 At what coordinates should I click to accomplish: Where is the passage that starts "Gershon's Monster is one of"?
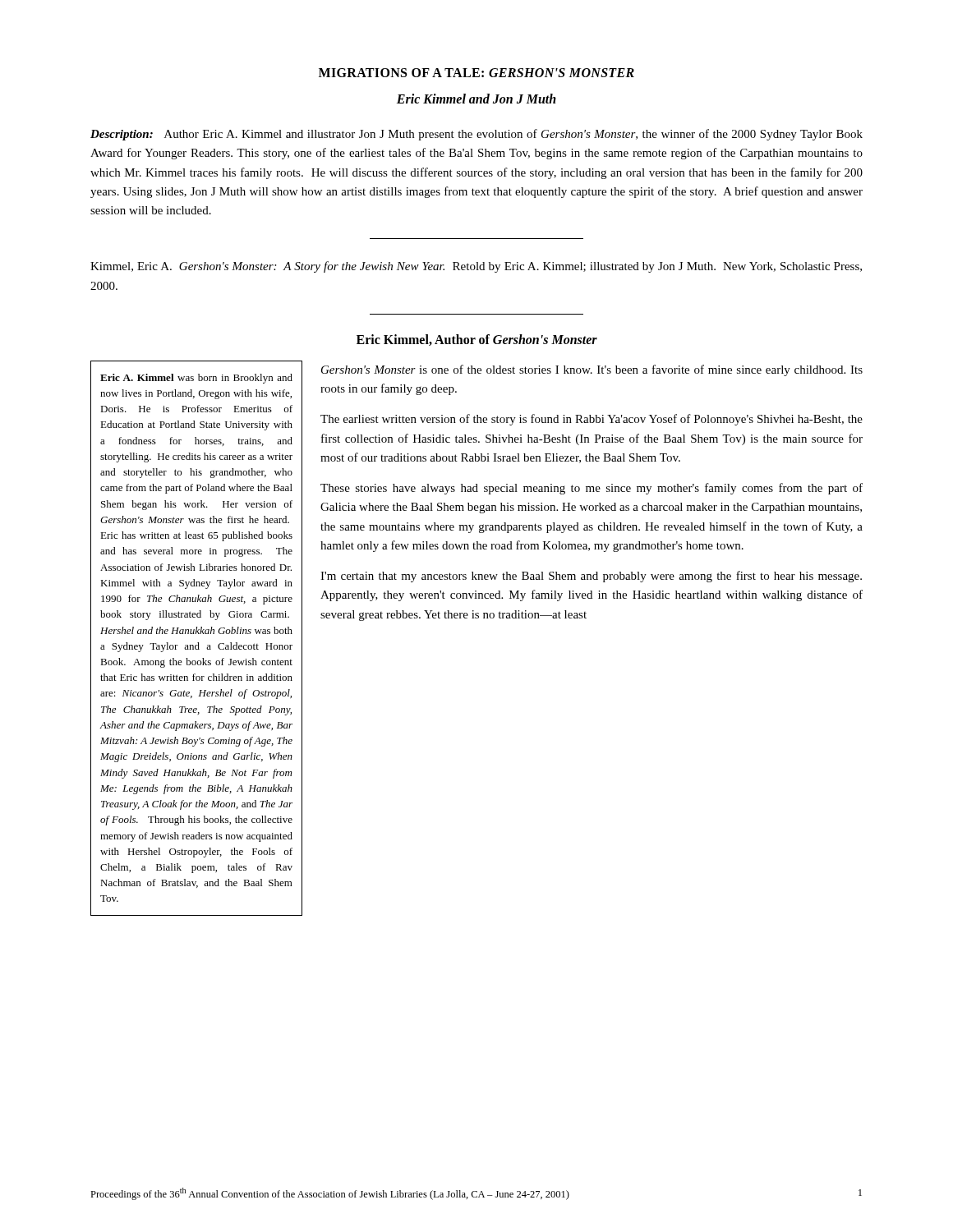592,492
